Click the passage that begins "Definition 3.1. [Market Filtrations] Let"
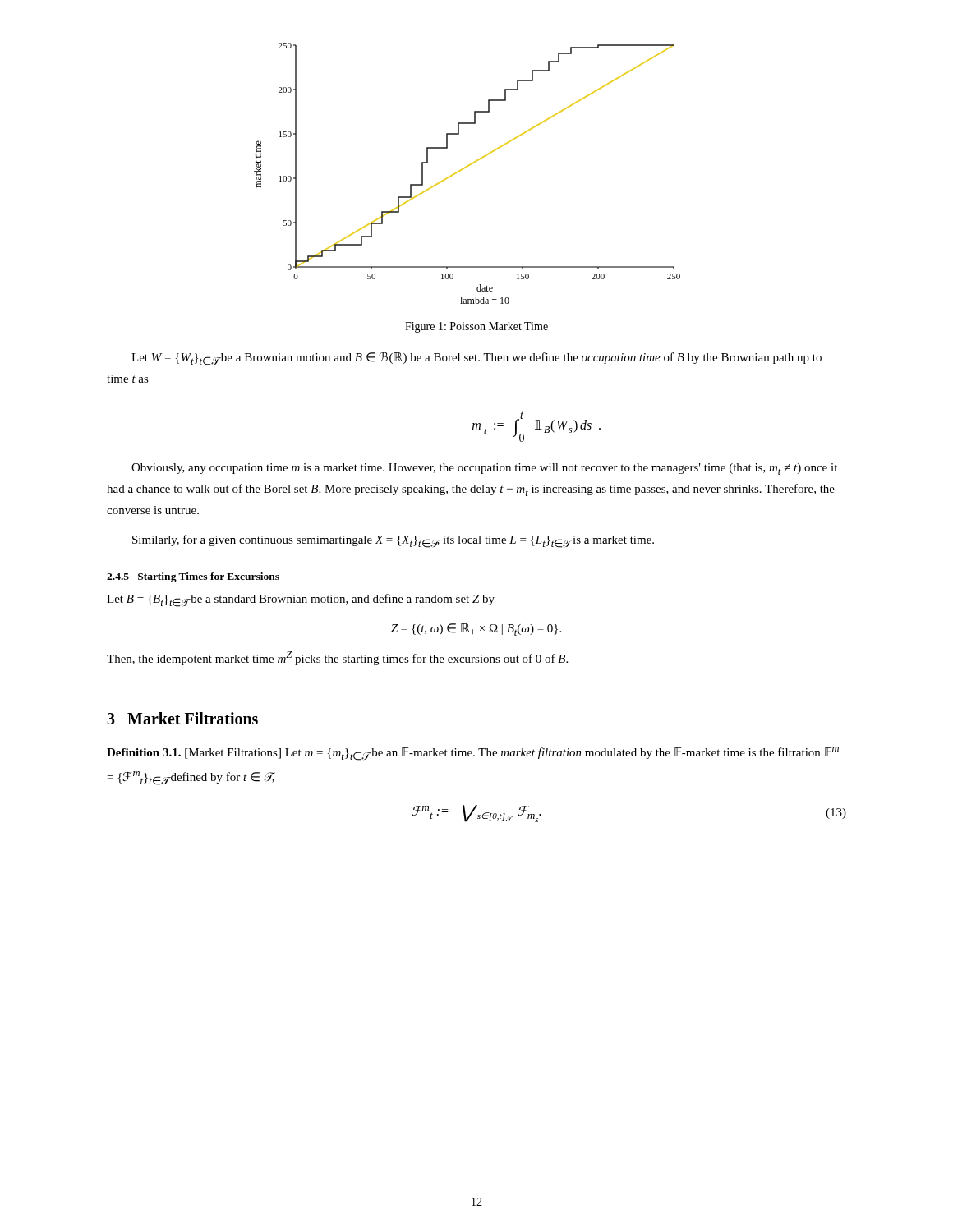This screenshot has width=953, height=1232. [x=473, y=764]
